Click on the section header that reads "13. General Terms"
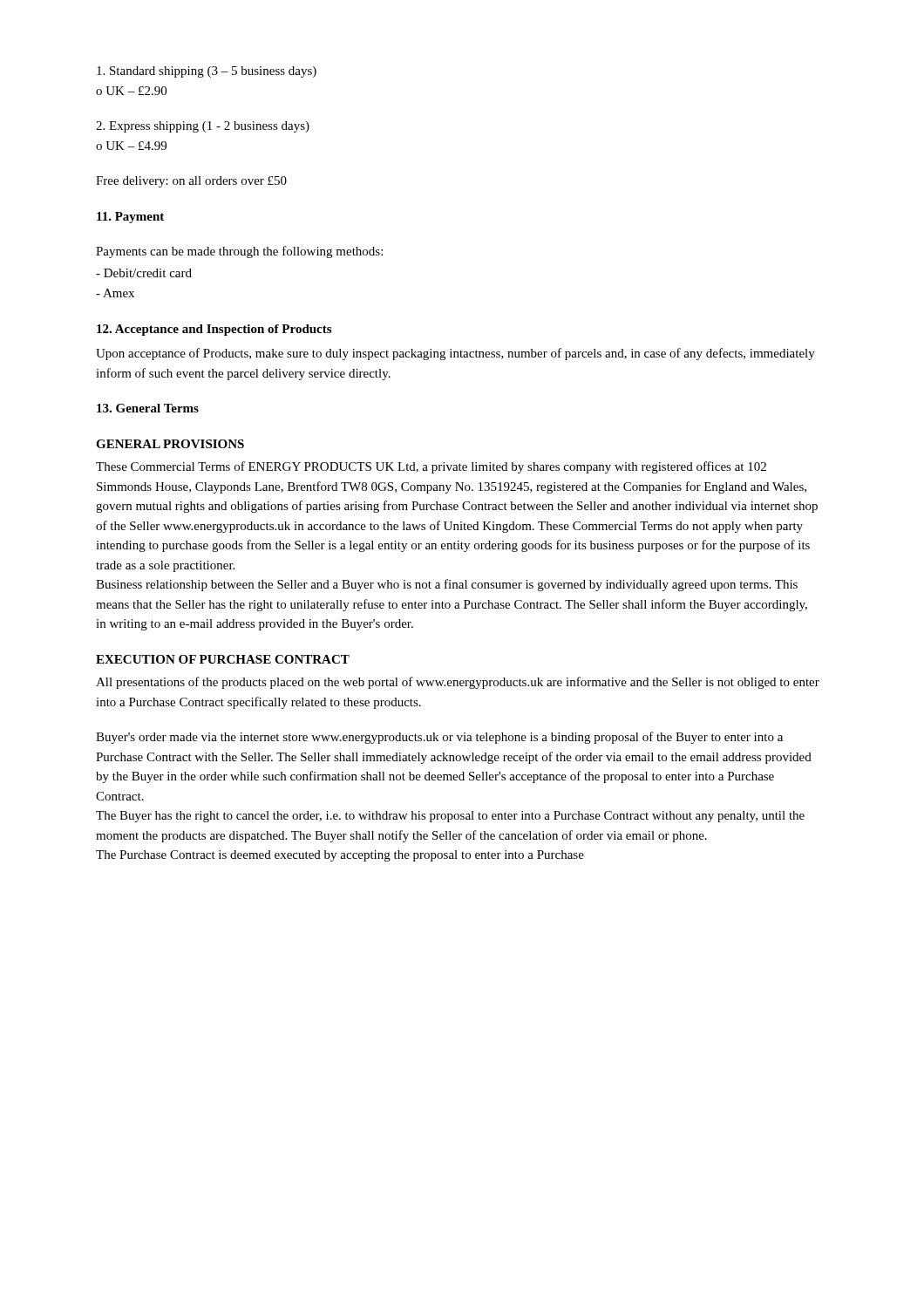 (x=148, y=408)
